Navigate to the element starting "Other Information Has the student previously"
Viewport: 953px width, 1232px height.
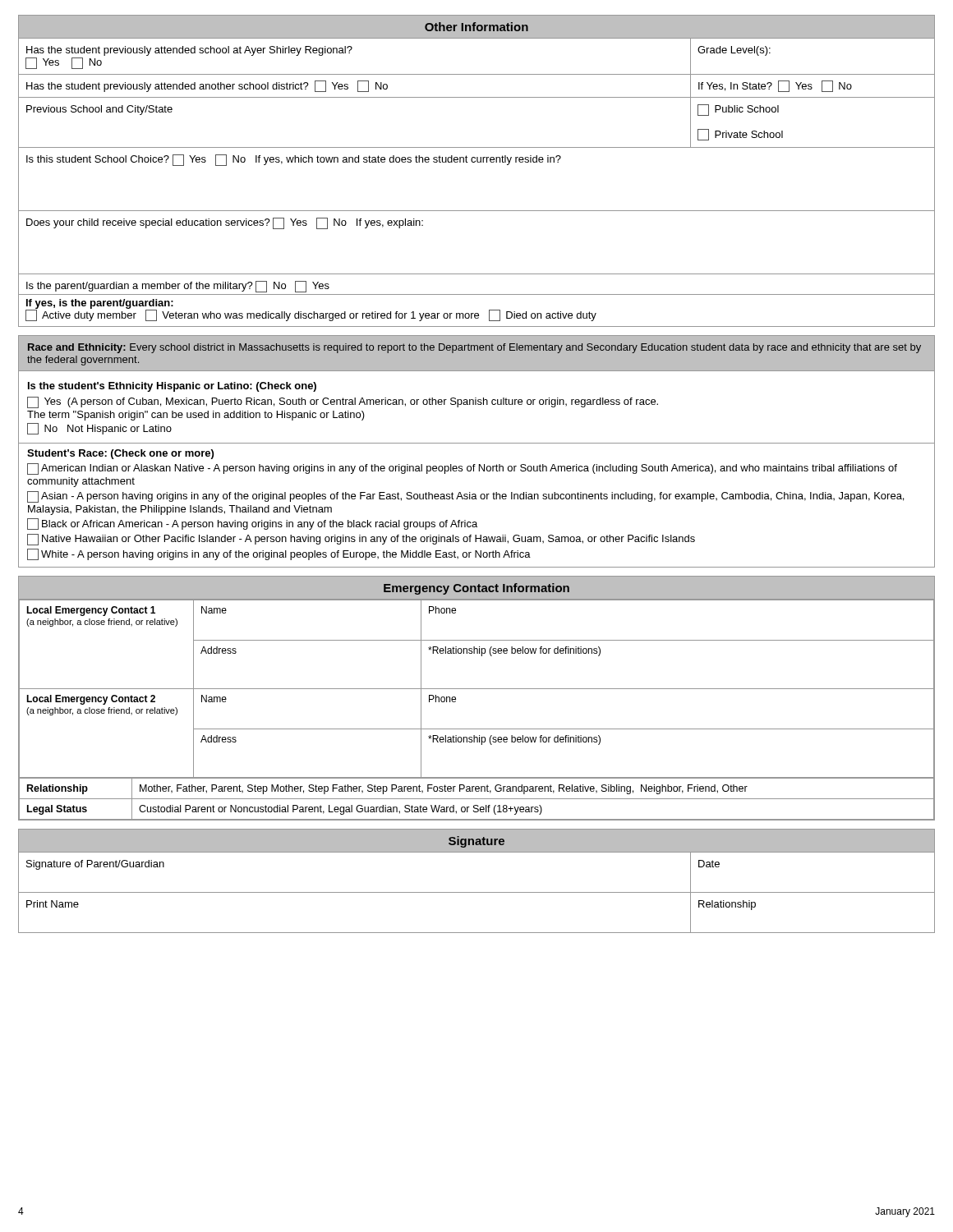pyautogui.click(x=476, y=171)
